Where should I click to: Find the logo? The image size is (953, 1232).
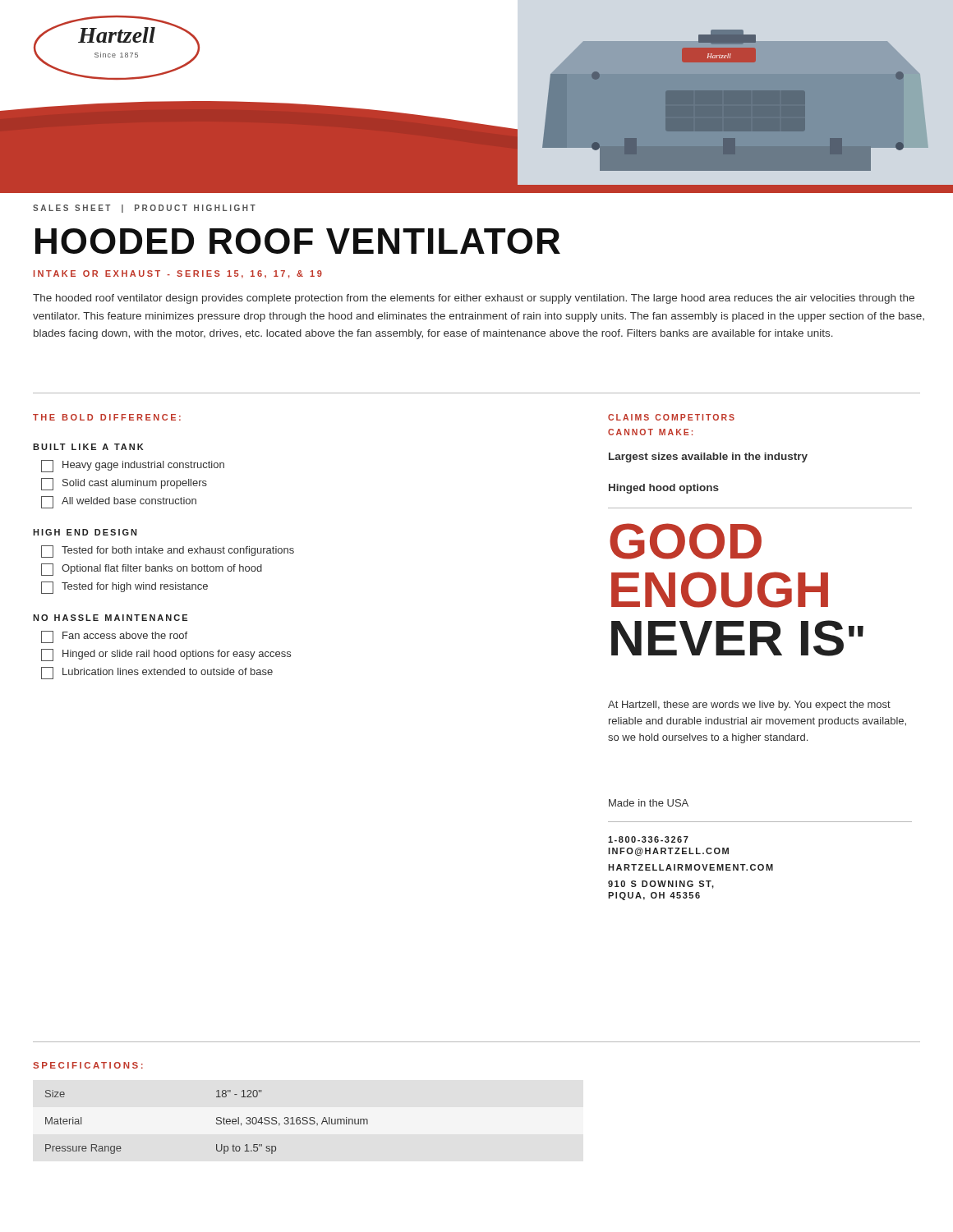click(x=117, y=45)
